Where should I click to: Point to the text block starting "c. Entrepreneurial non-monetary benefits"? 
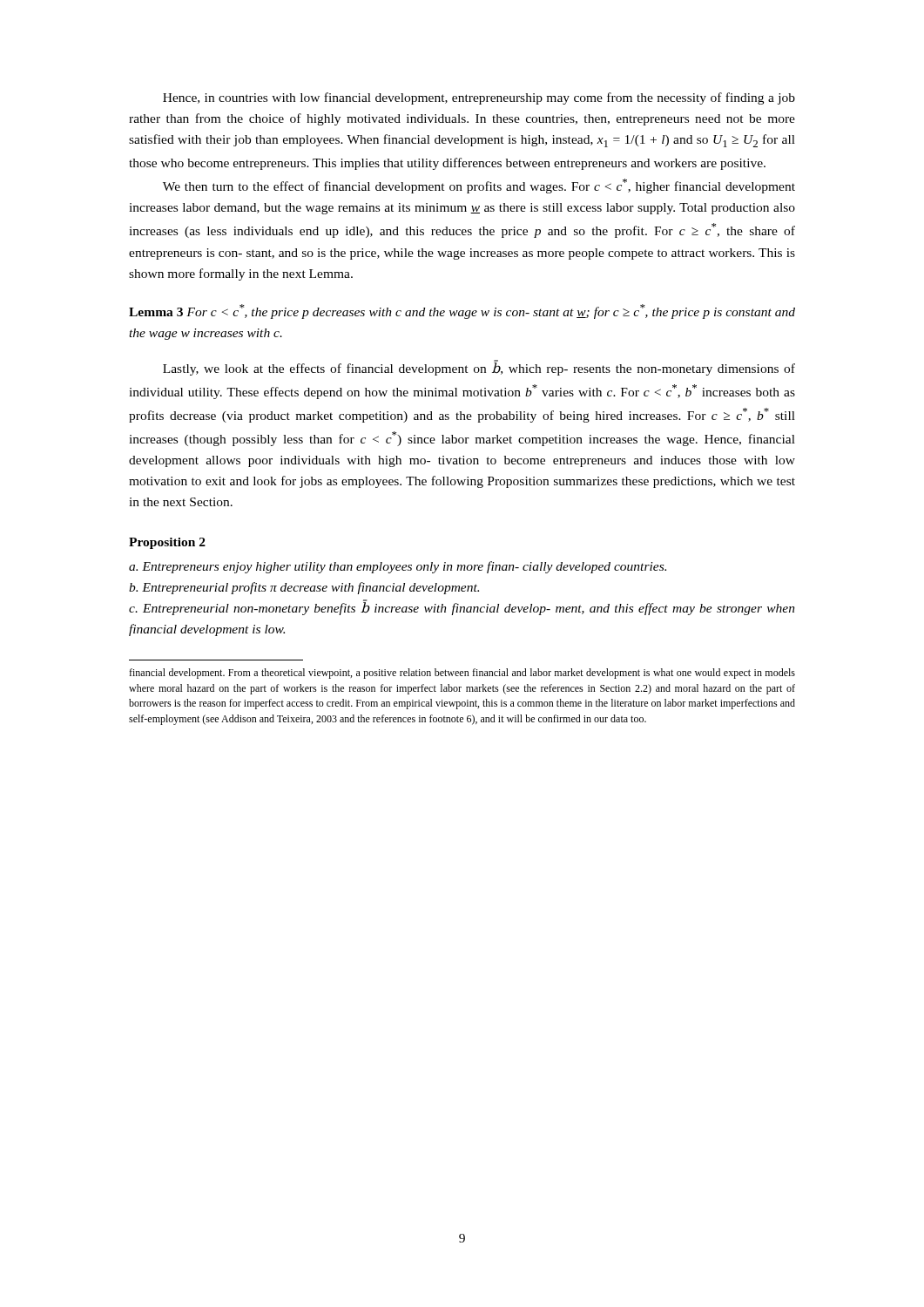[462, 618]
